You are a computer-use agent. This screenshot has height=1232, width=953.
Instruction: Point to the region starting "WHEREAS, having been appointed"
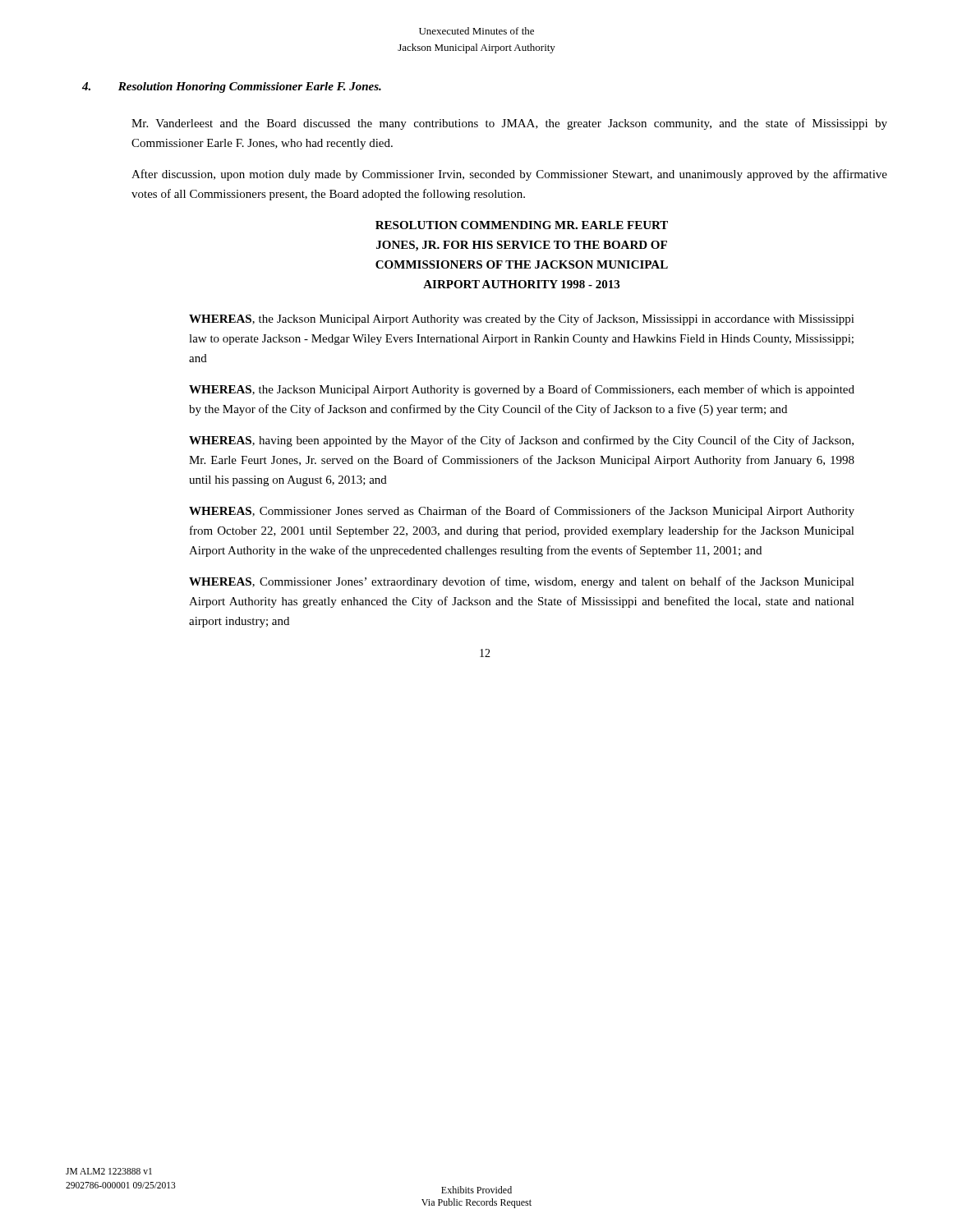pos(522,460)
